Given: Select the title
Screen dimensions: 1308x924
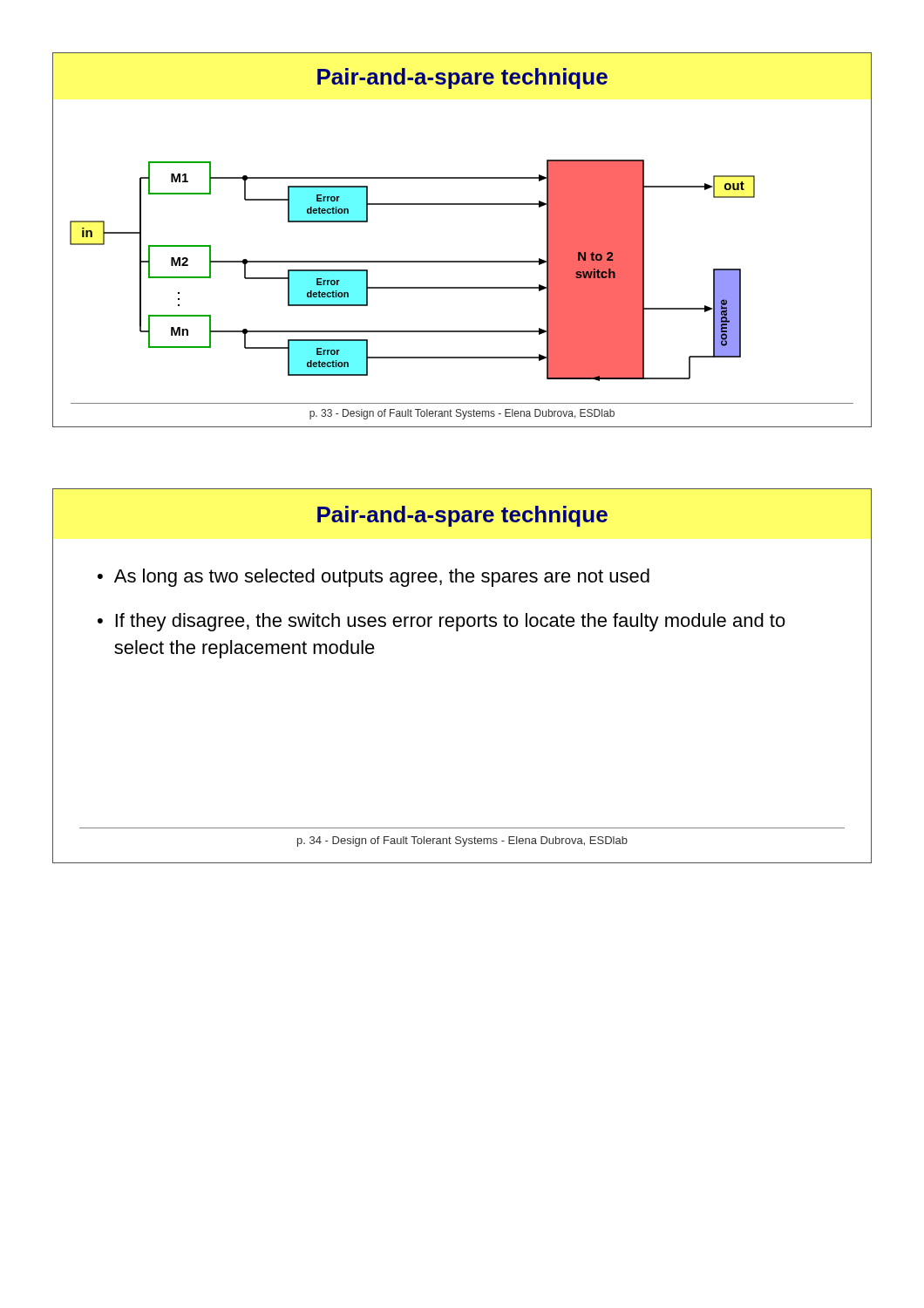Looking at the screenshot, I should point(462,514).
